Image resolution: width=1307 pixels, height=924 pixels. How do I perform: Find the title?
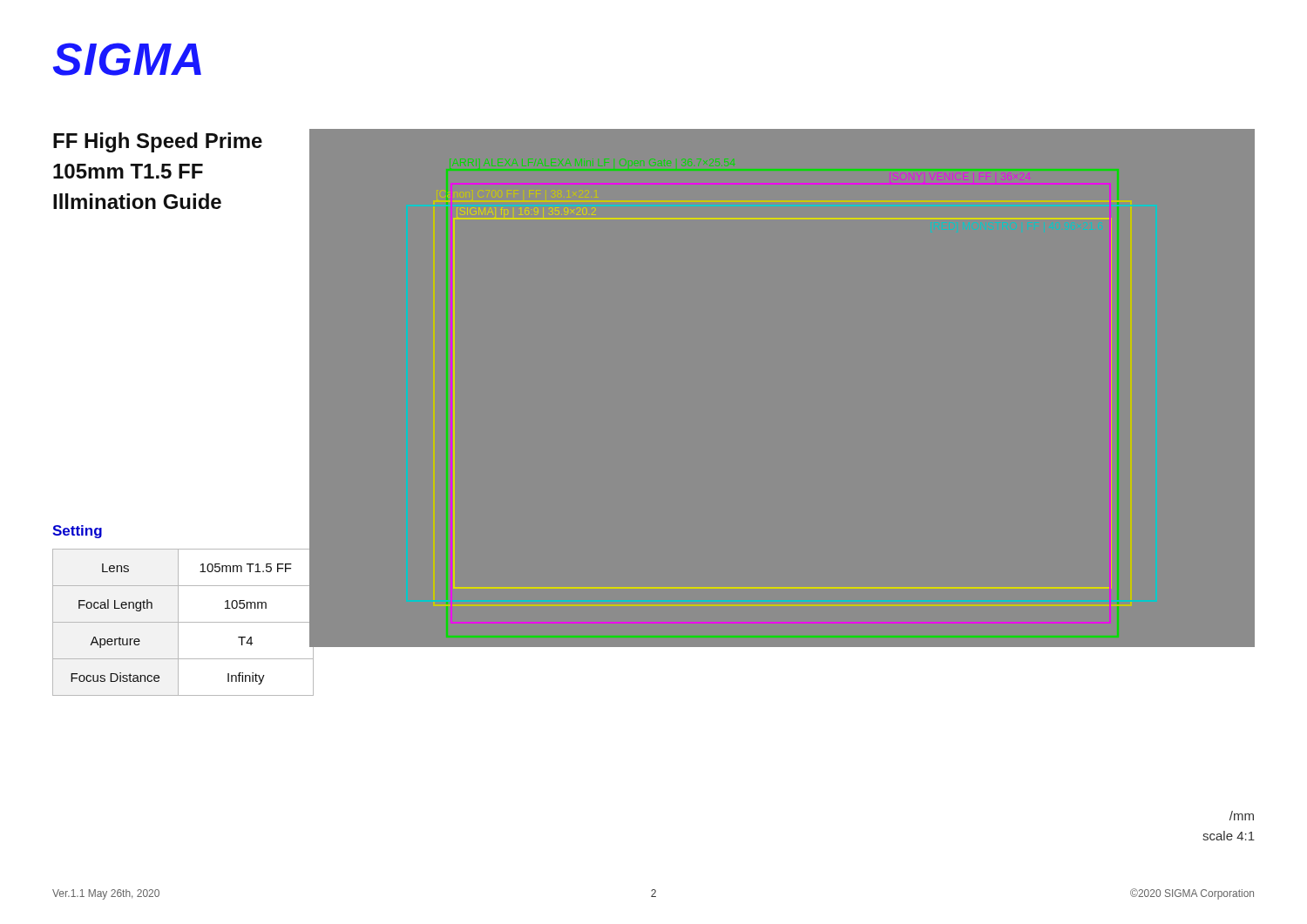click(129, 59)
